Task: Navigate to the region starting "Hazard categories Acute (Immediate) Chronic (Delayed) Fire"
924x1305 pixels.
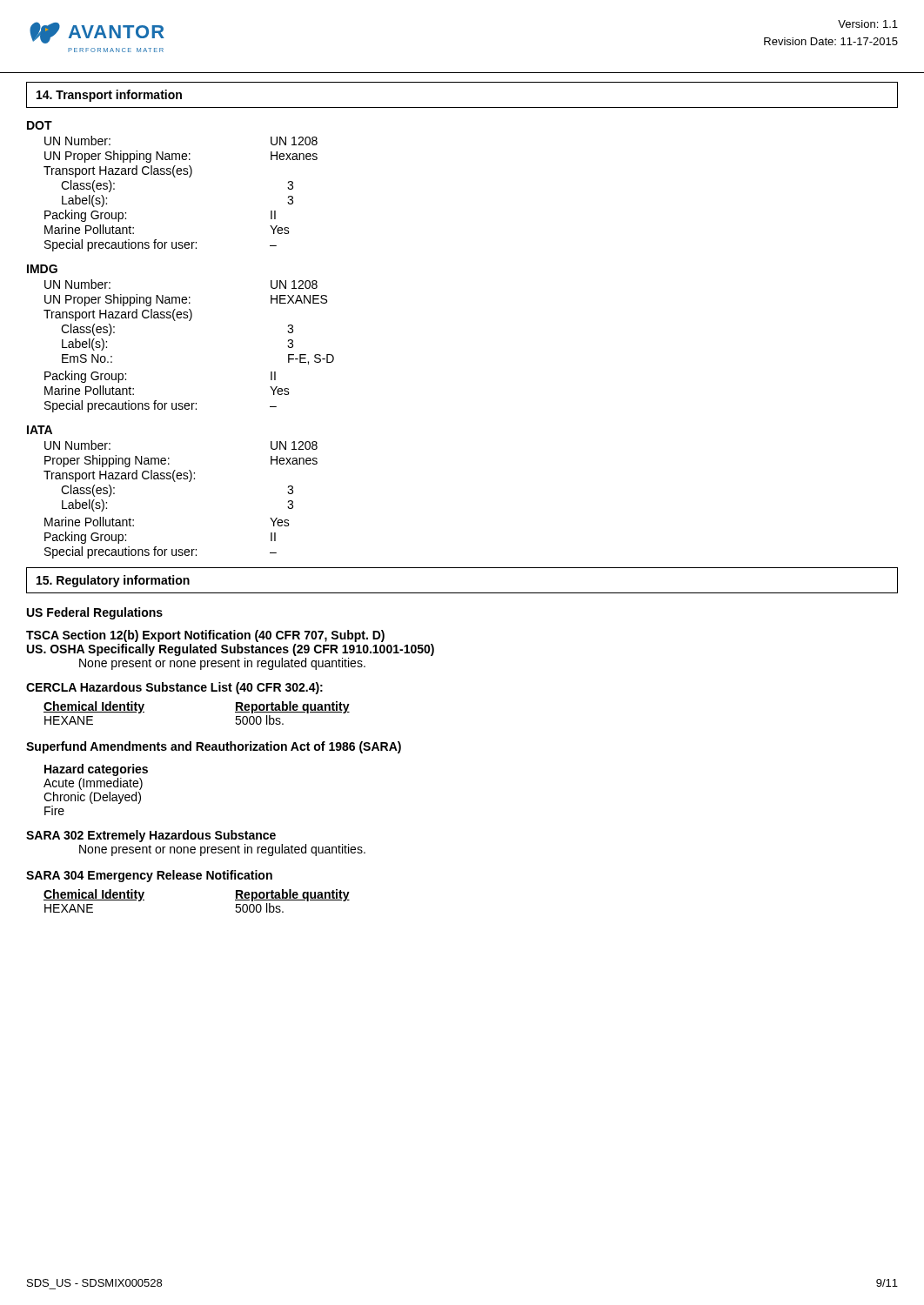Action: (x=96, y=790)
